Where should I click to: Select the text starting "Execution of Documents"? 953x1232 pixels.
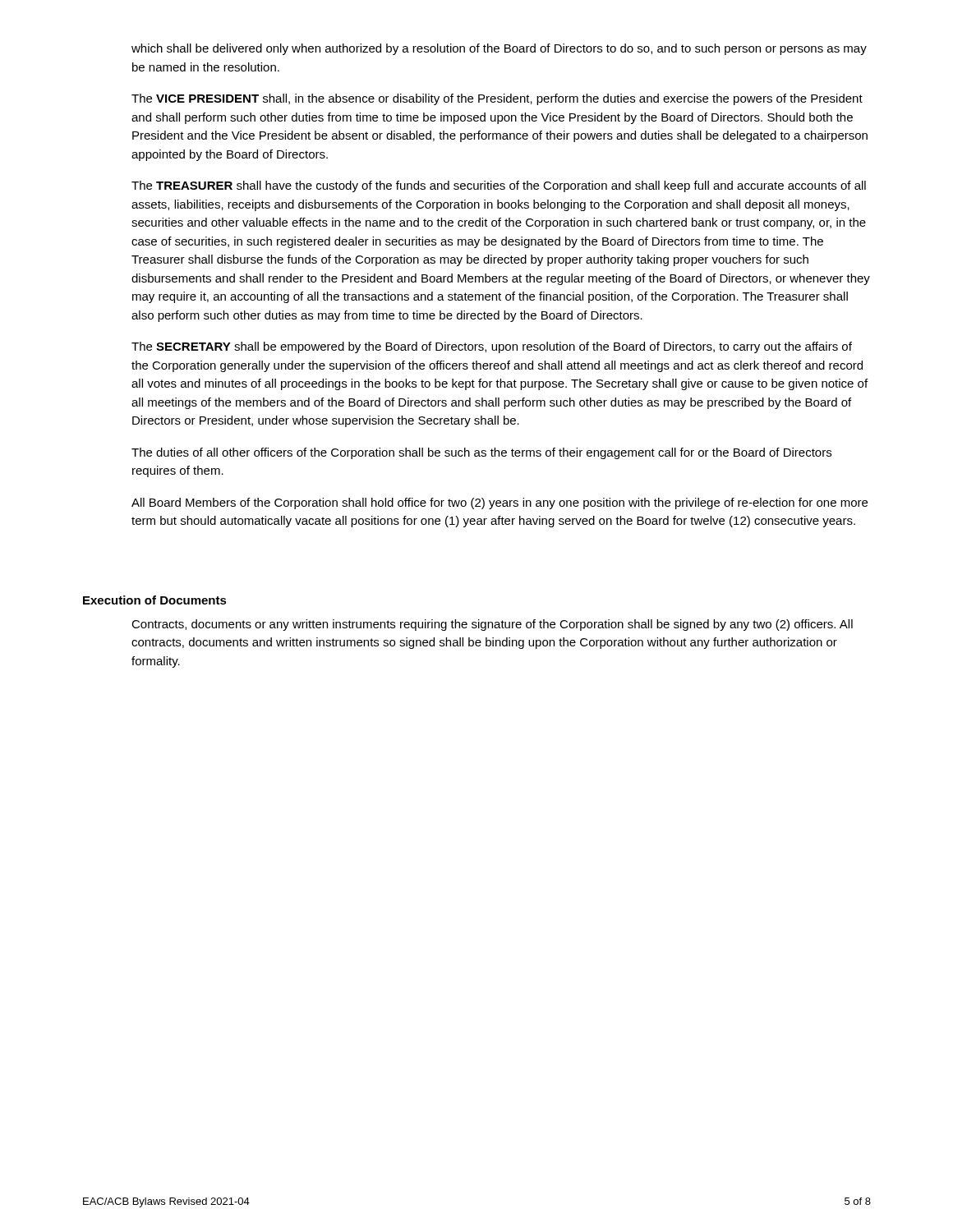tap(154, 600)
